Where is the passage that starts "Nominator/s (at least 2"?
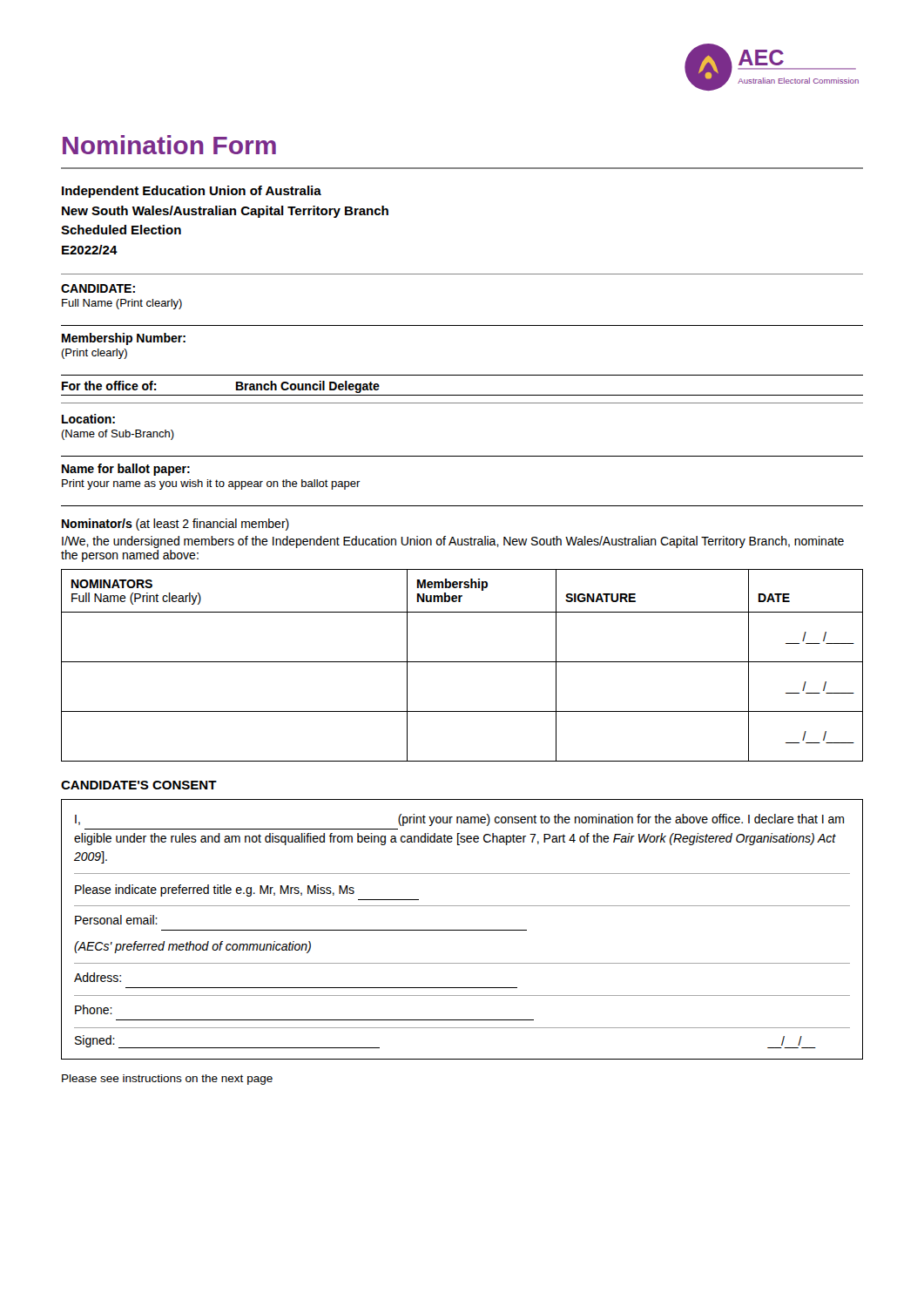Image resolution: width=924 pixels, height=1307 pixels. tap(462, 539)
